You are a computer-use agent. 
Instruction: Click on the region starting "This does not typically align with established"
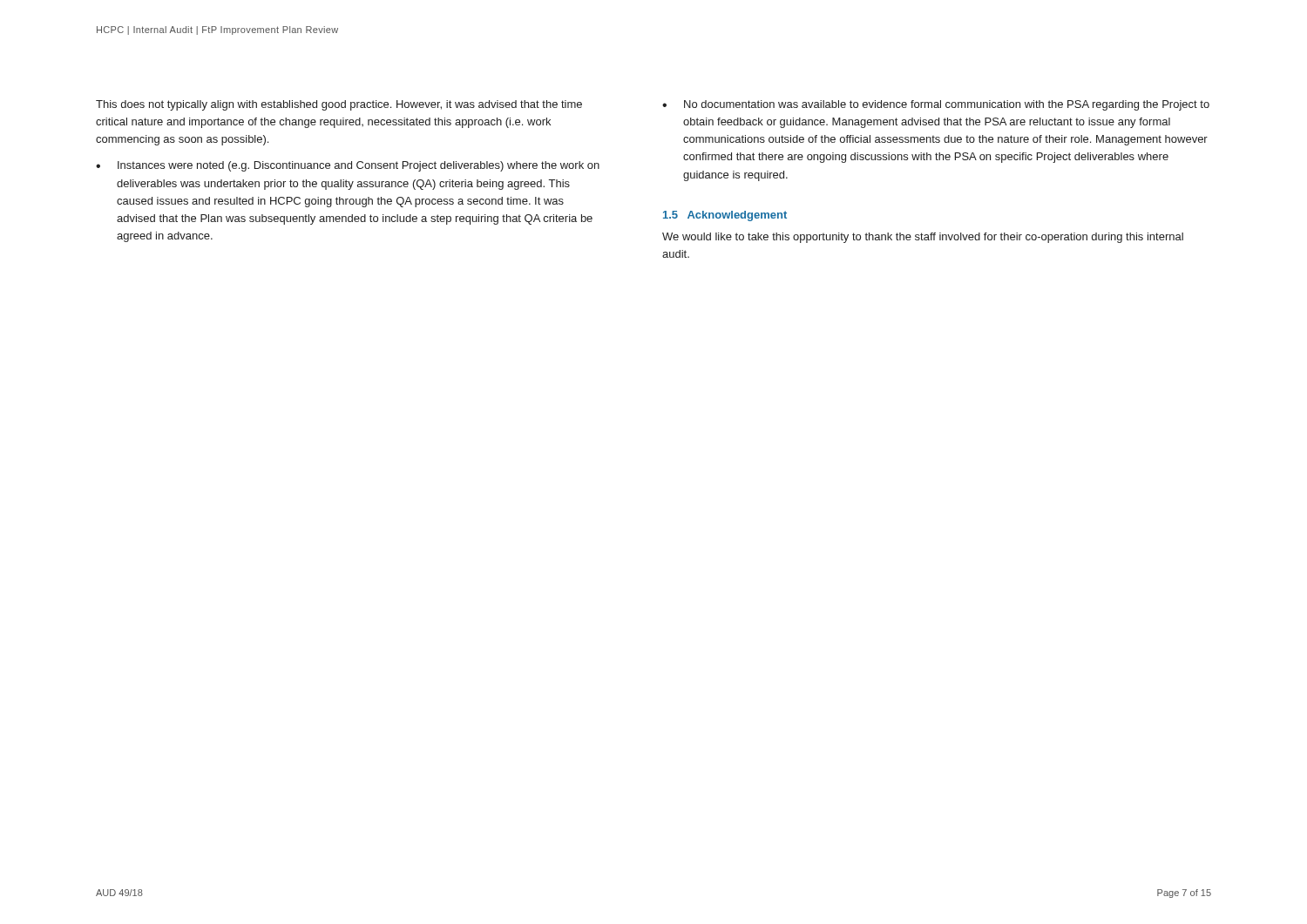[x=339, y=122]
